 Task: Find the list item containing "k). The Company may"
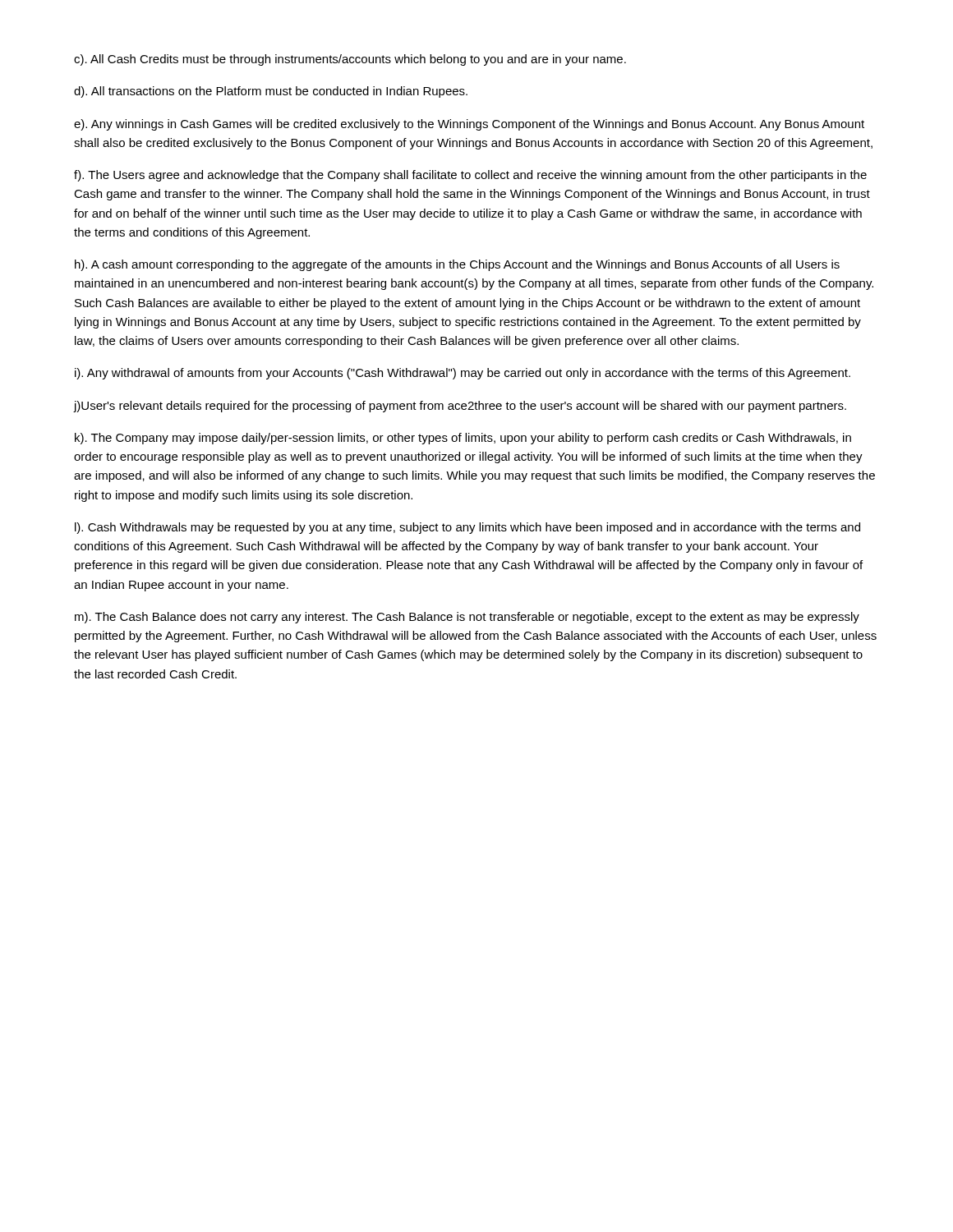coord(475,466)
